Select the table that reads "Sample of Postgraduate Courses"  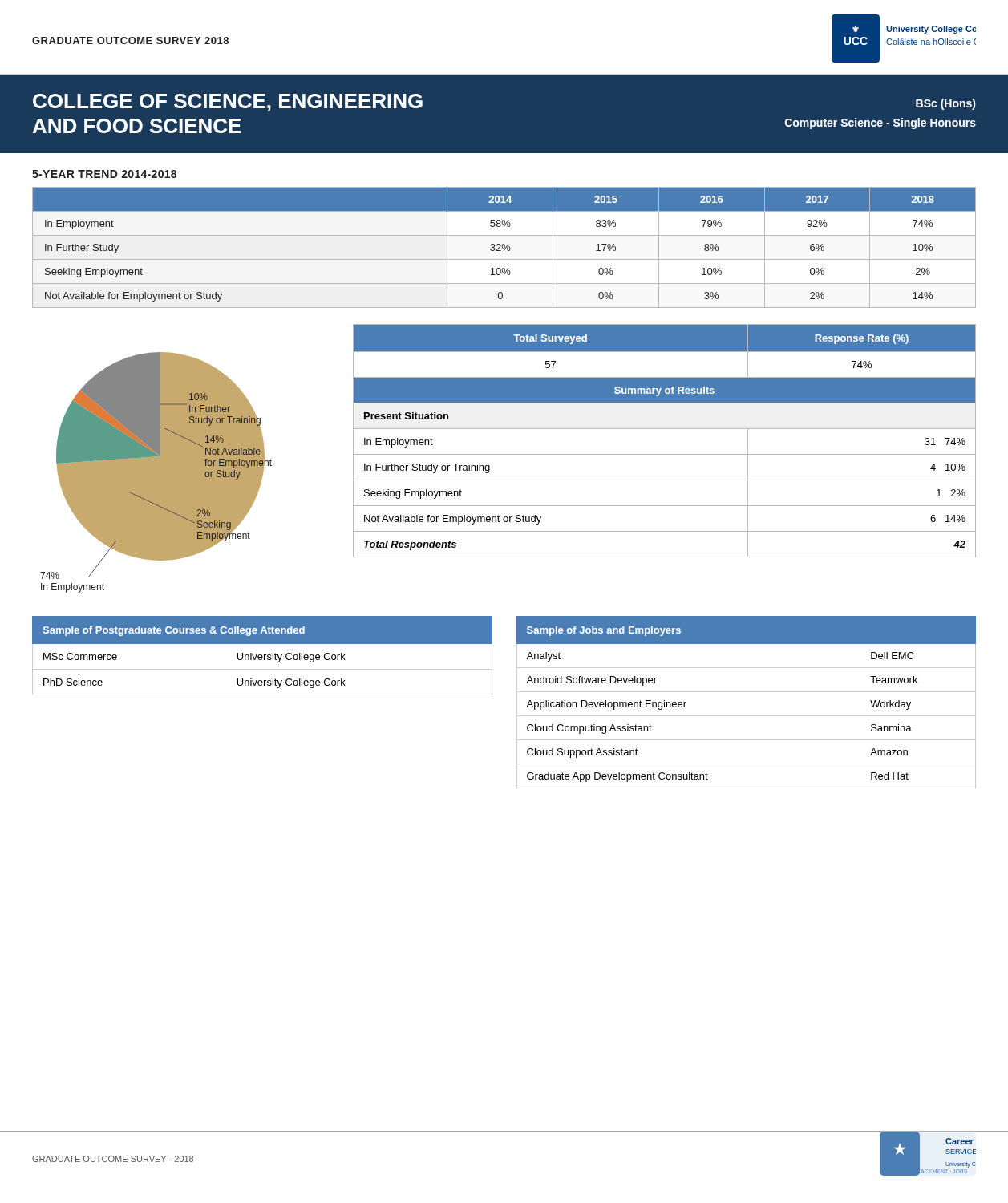click(x=262, y=656)
